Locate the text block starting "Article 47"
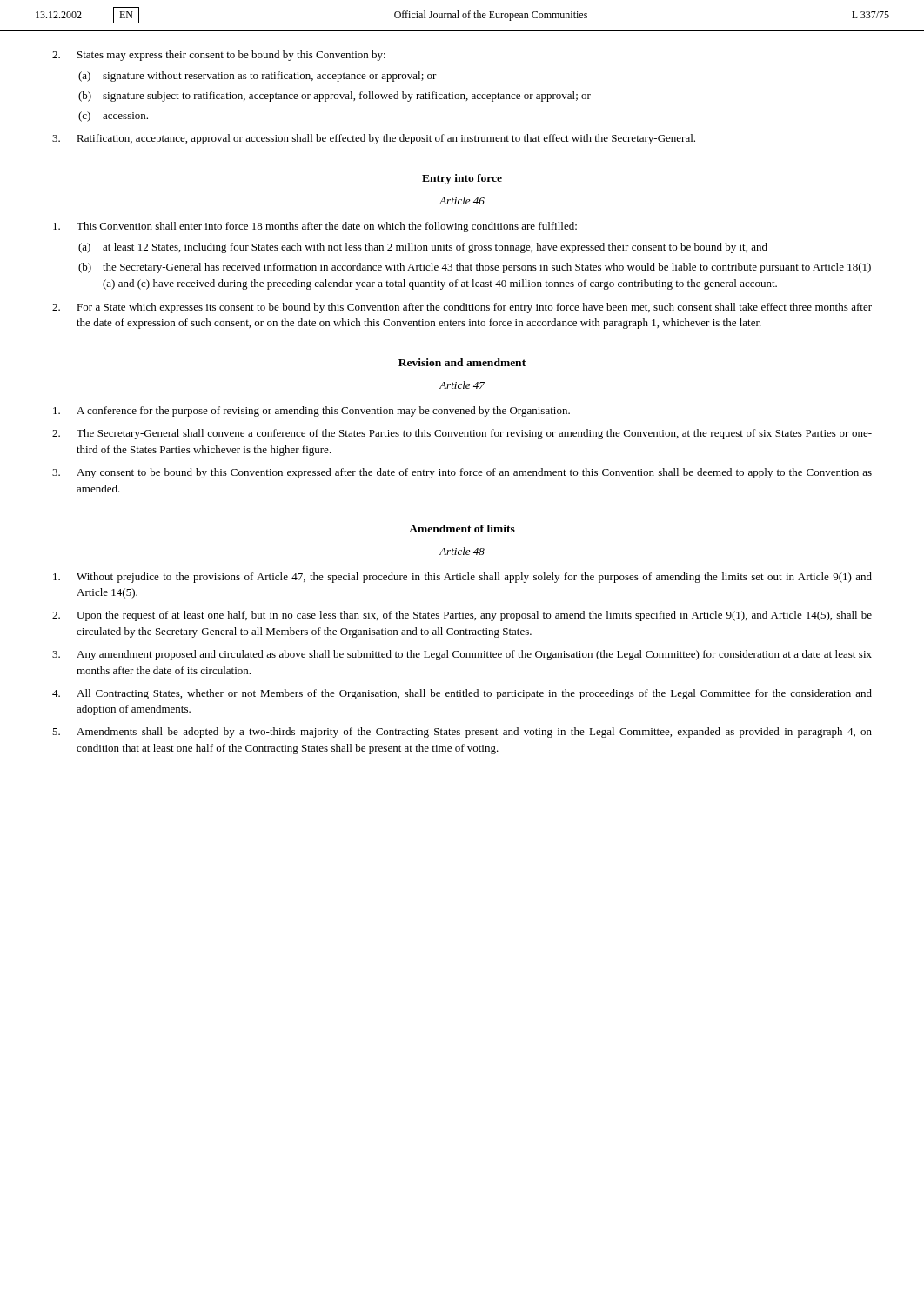Viewport: 924px width, 1305px height. tap(462, 385)
